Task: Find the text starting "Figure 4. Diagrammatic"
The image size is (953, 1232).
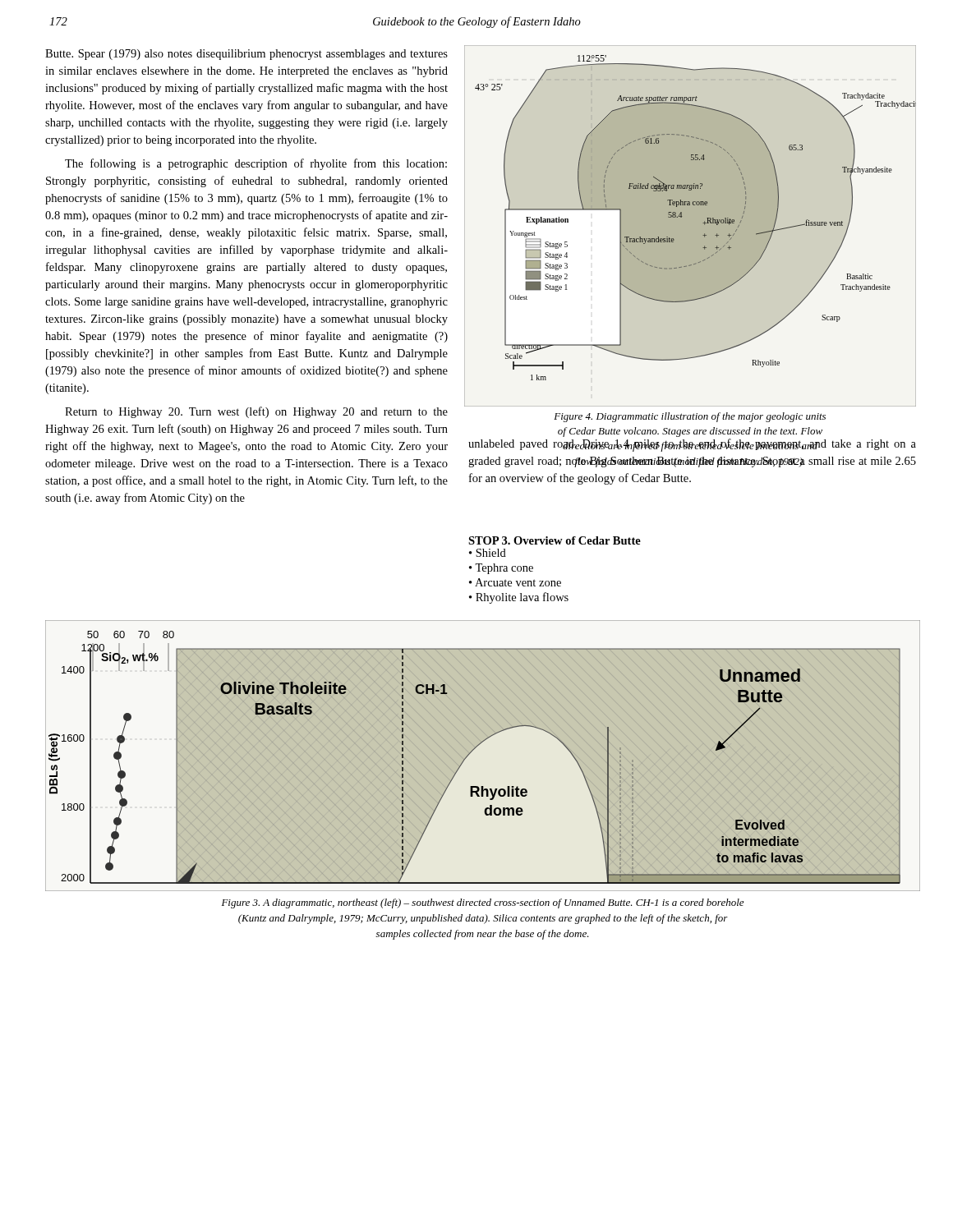Action: coord(690,439)
